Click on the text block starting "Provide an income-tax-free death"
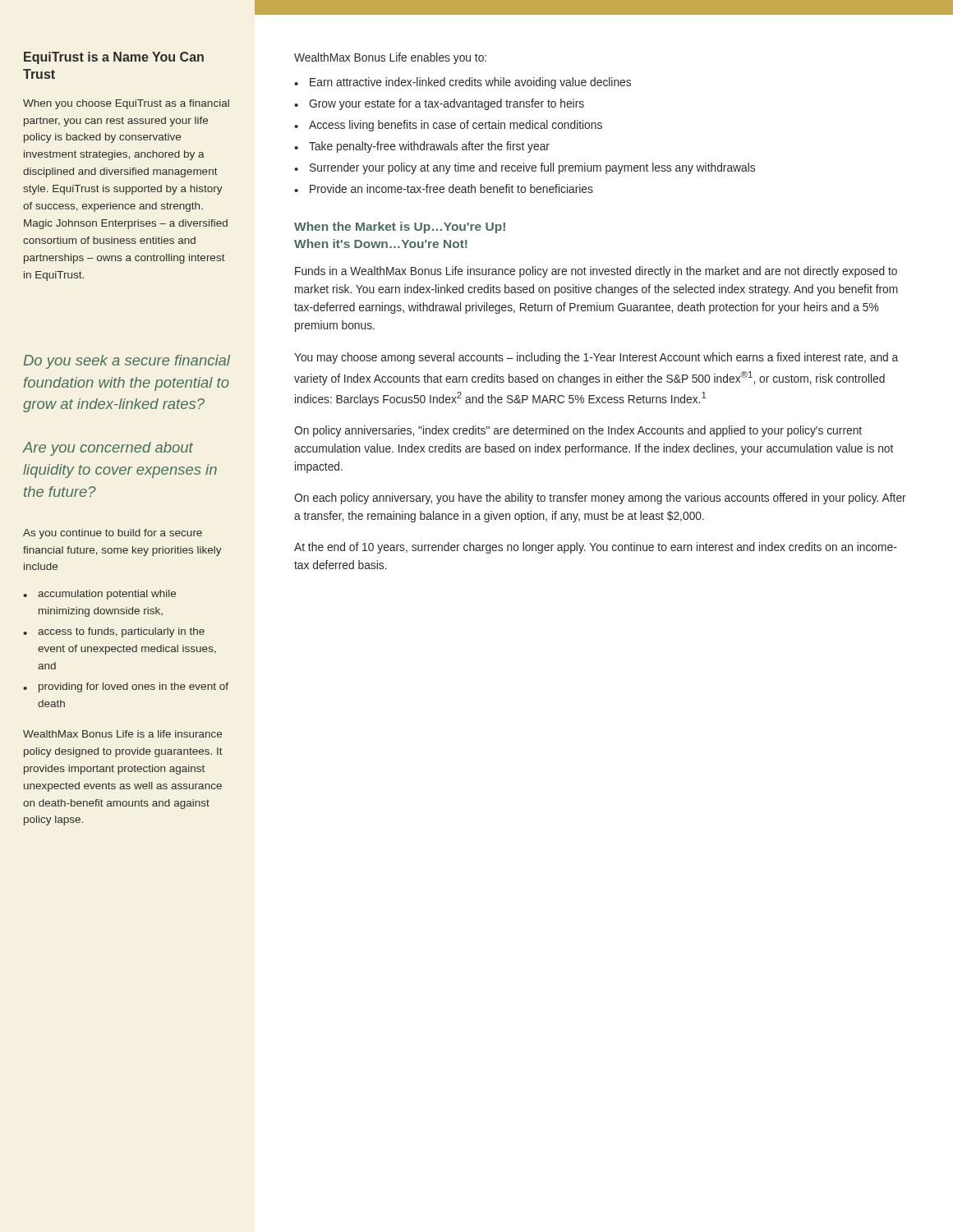This screenshot has height=1232, width=953. pos(451,190)
